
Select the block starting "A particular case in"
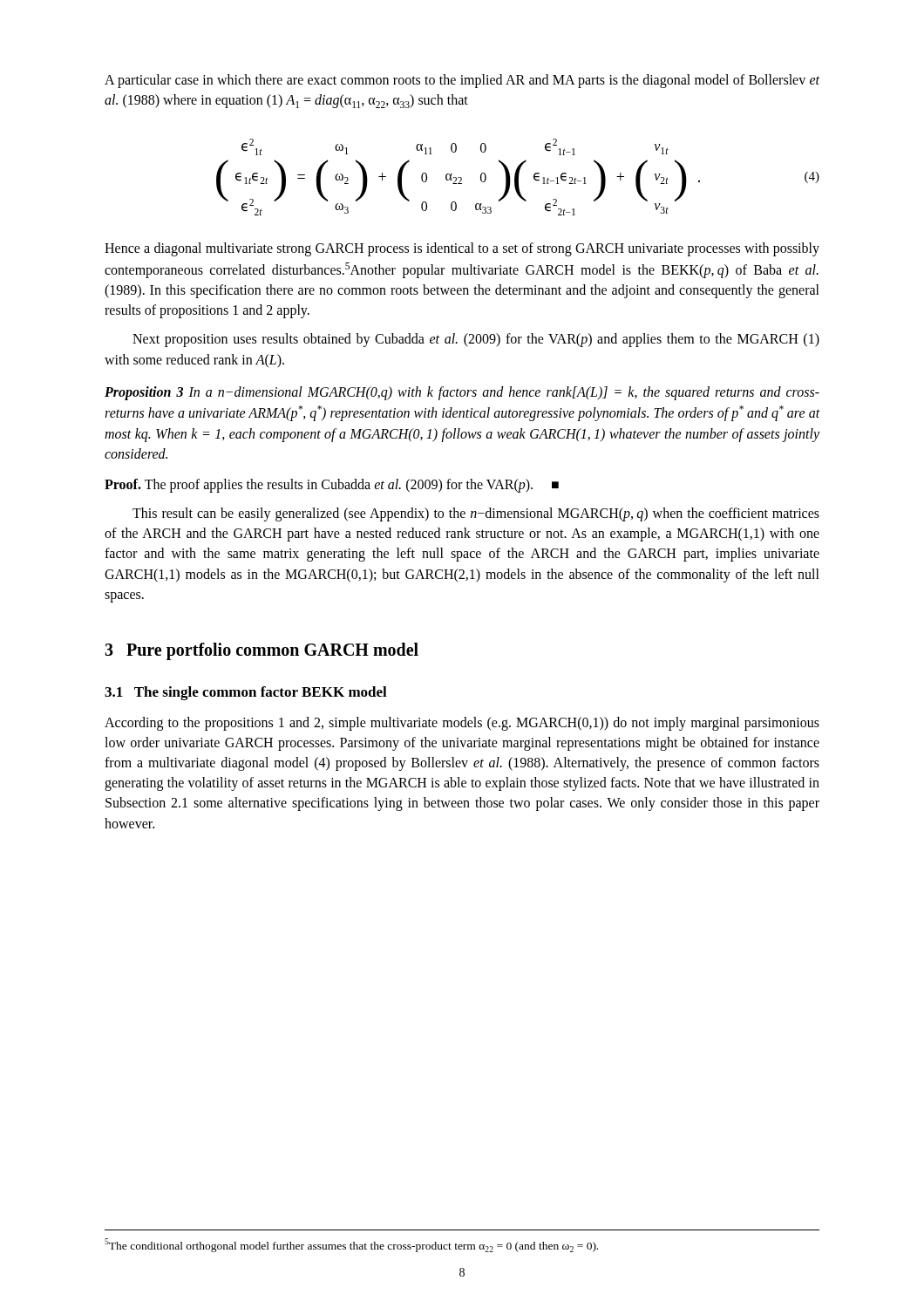pyautogui.click(x=462, y=91)
